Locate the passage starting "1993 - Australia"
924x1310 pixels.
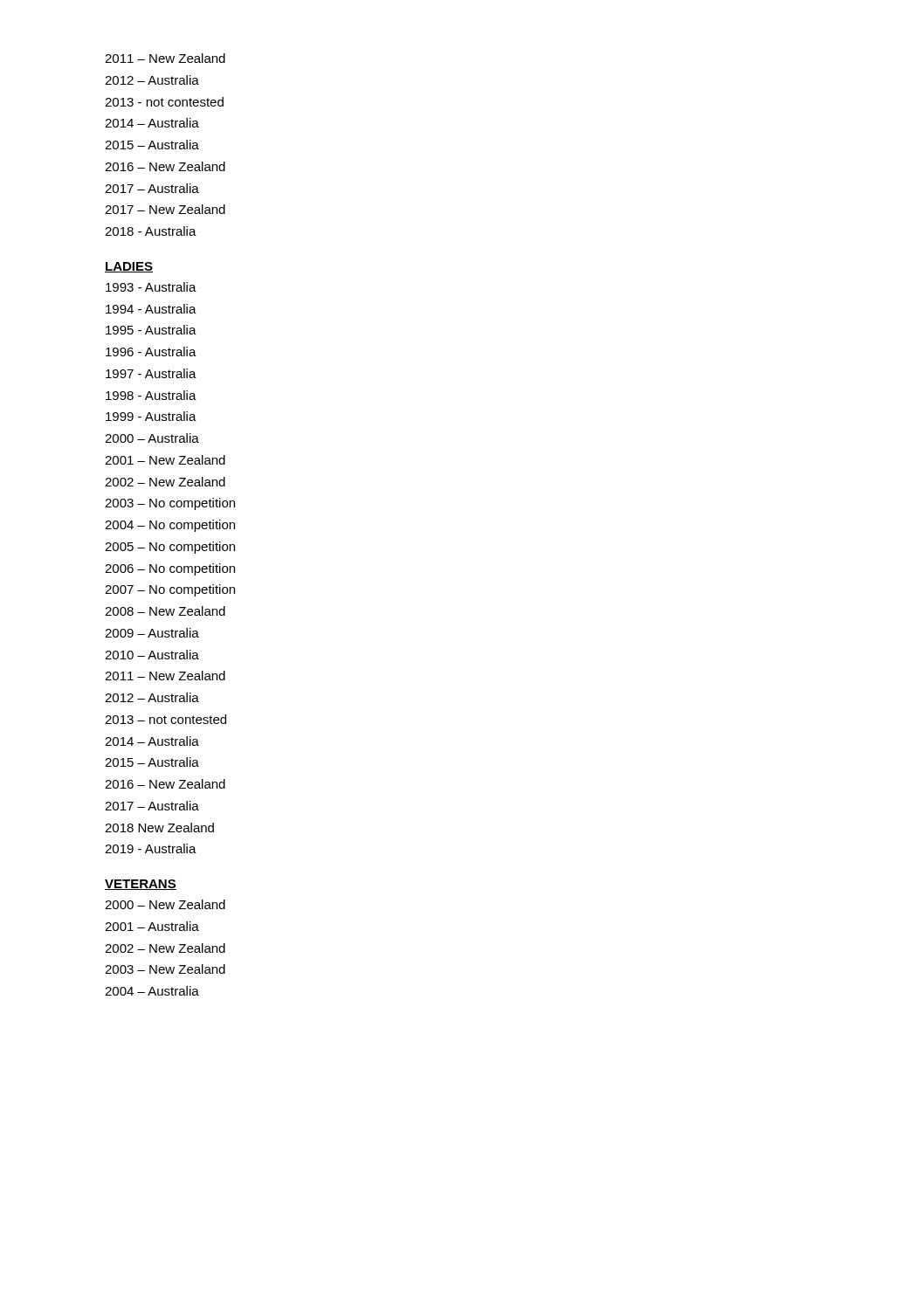[150, 287]
